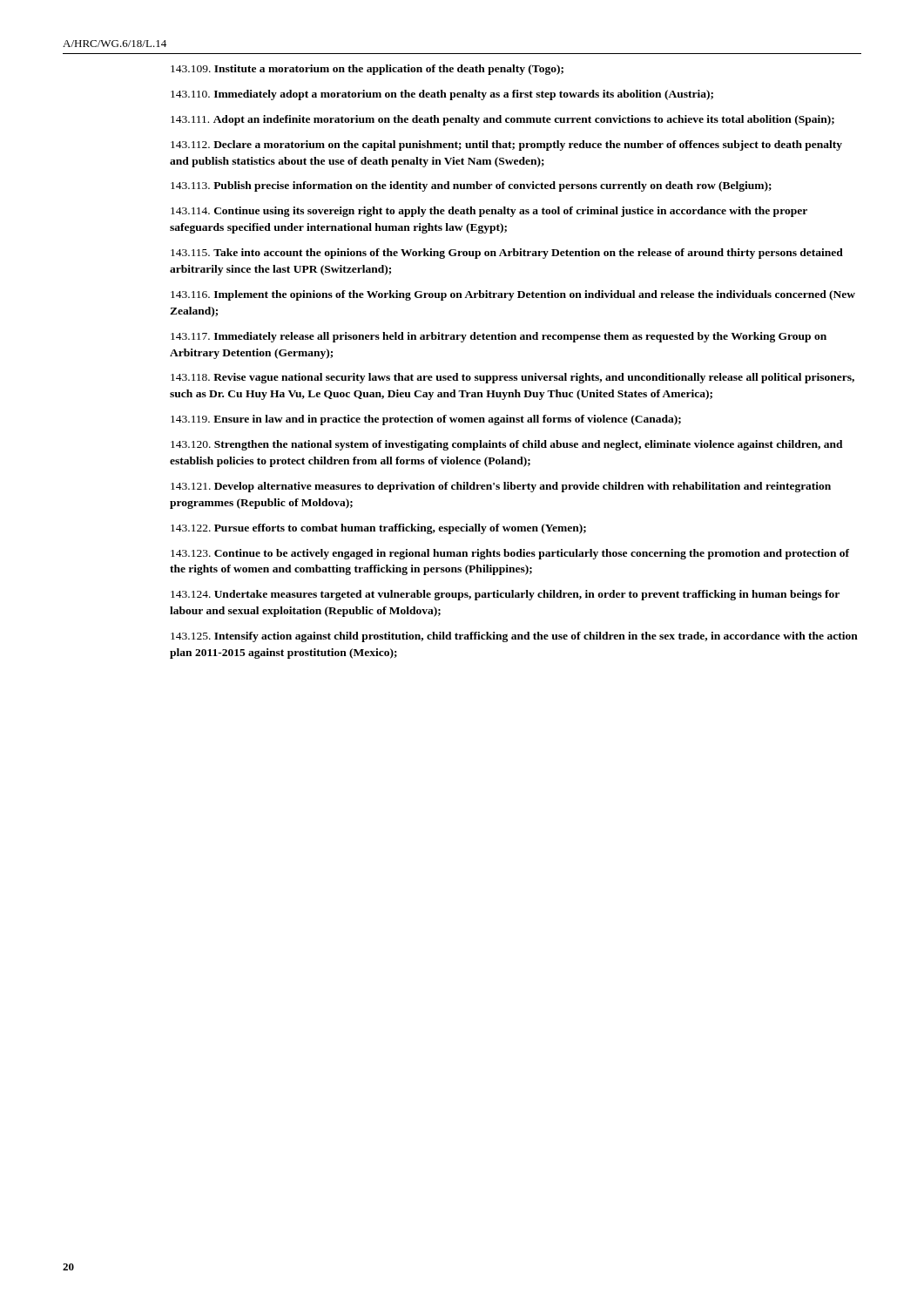Navigate to the passage starting "143.113. Publish precise"
Image resolution: width=924 pixels, height=1307 pixels.
471,186
